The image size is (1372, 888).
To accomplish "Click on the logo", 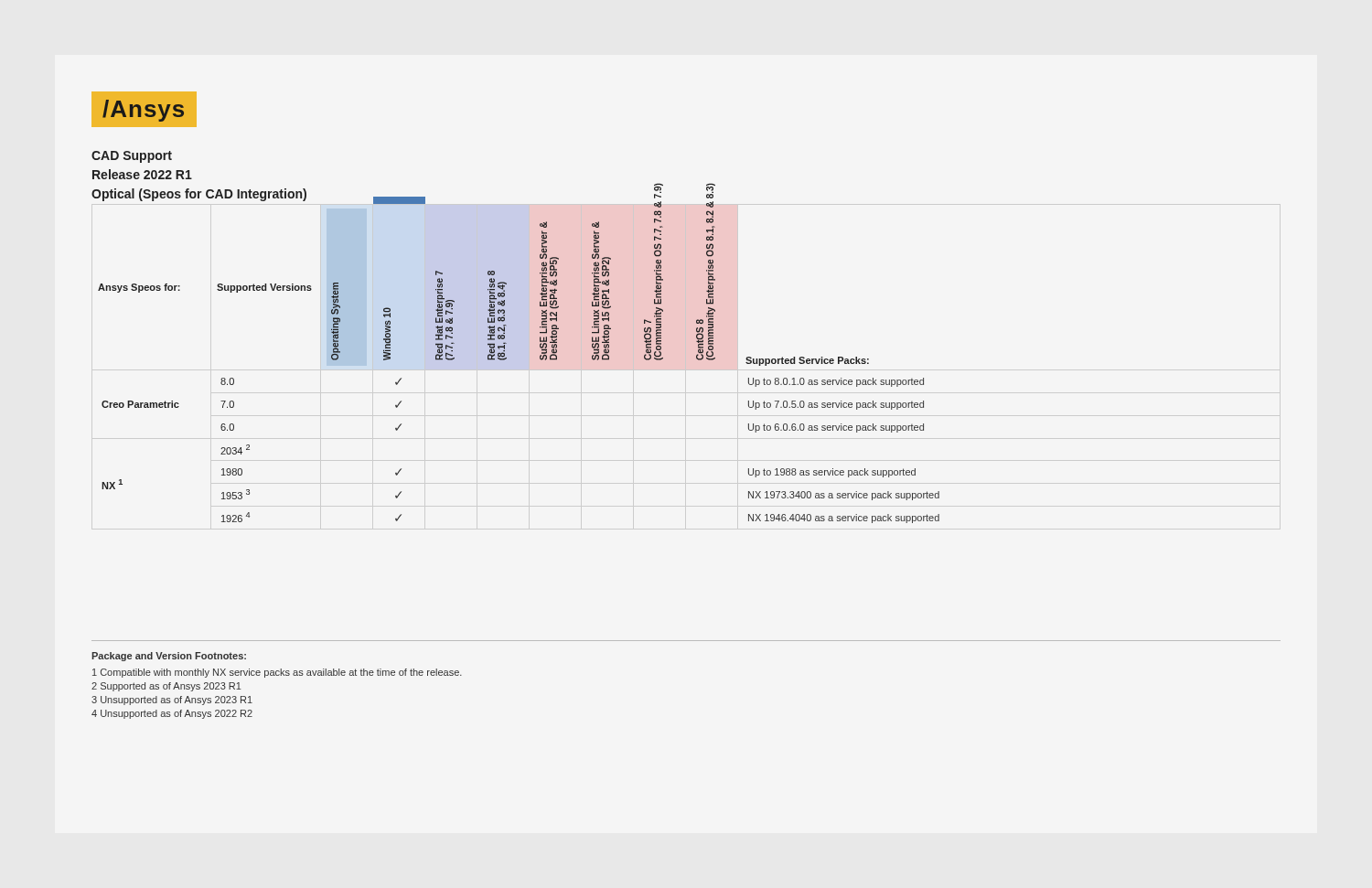I will point(192,109).
